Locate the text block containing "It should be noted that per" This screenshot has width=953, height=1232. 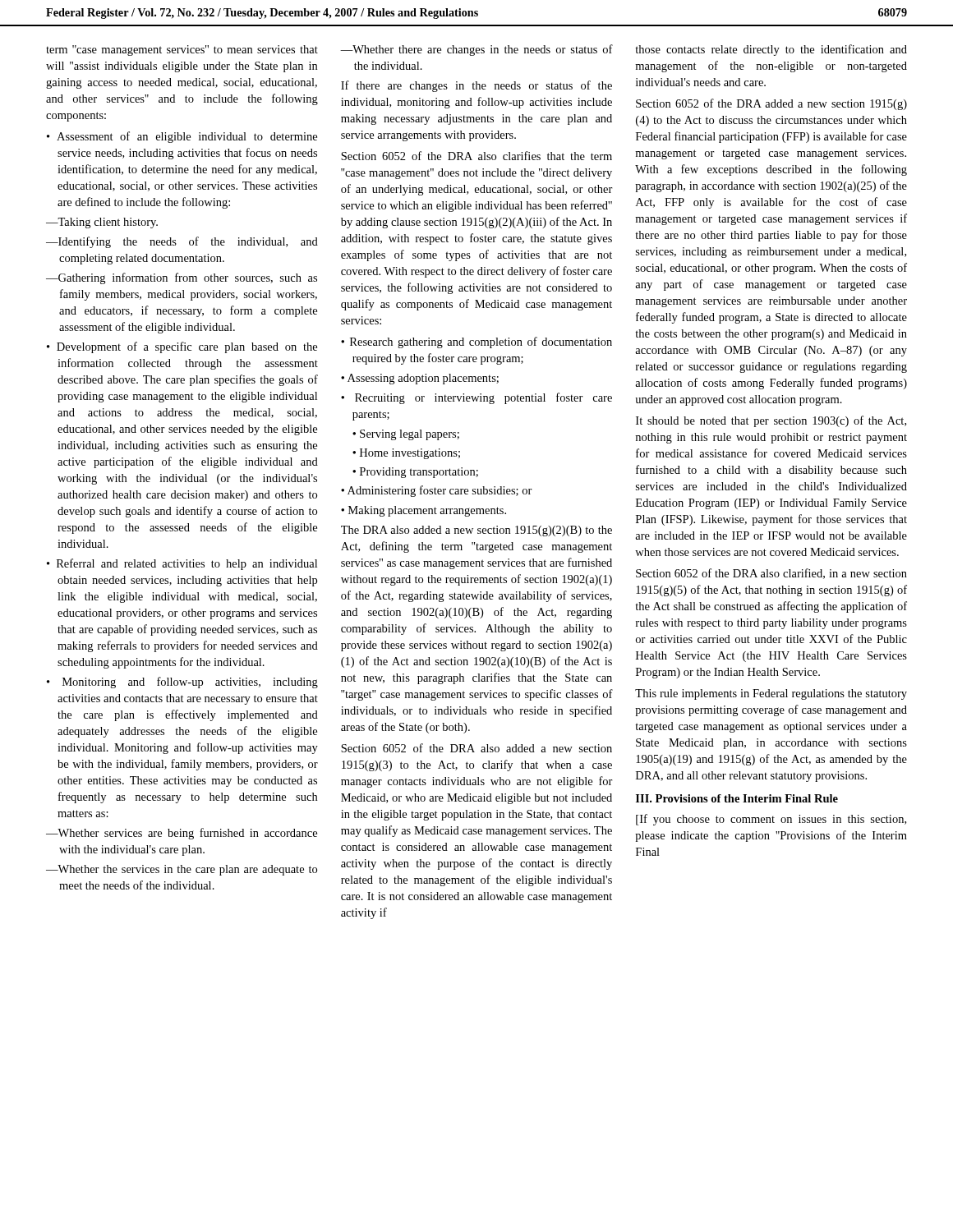pos(771,486)
